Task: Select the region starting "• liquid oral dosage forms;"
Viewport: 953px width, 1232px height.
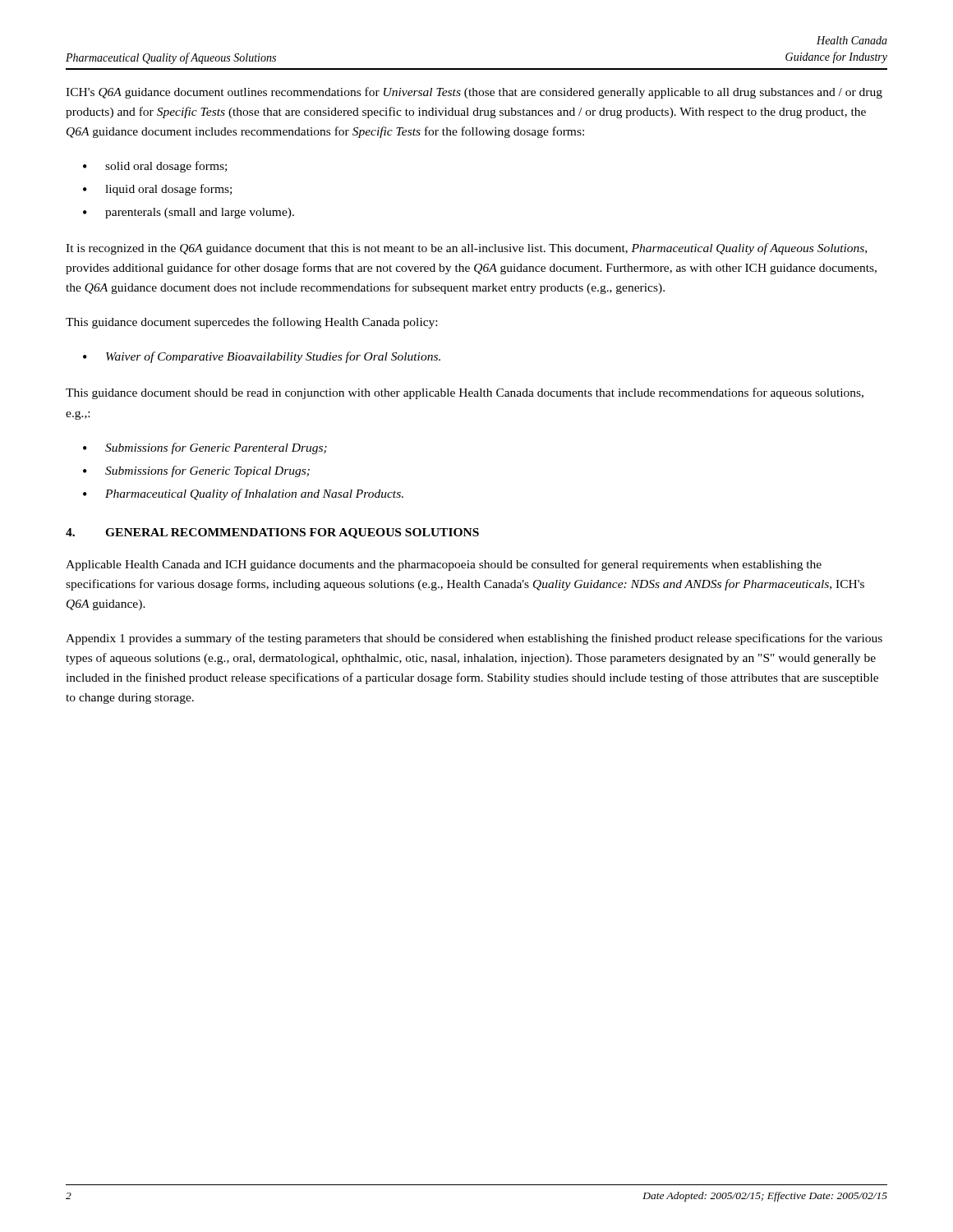Action: click(x=157, y=190)
